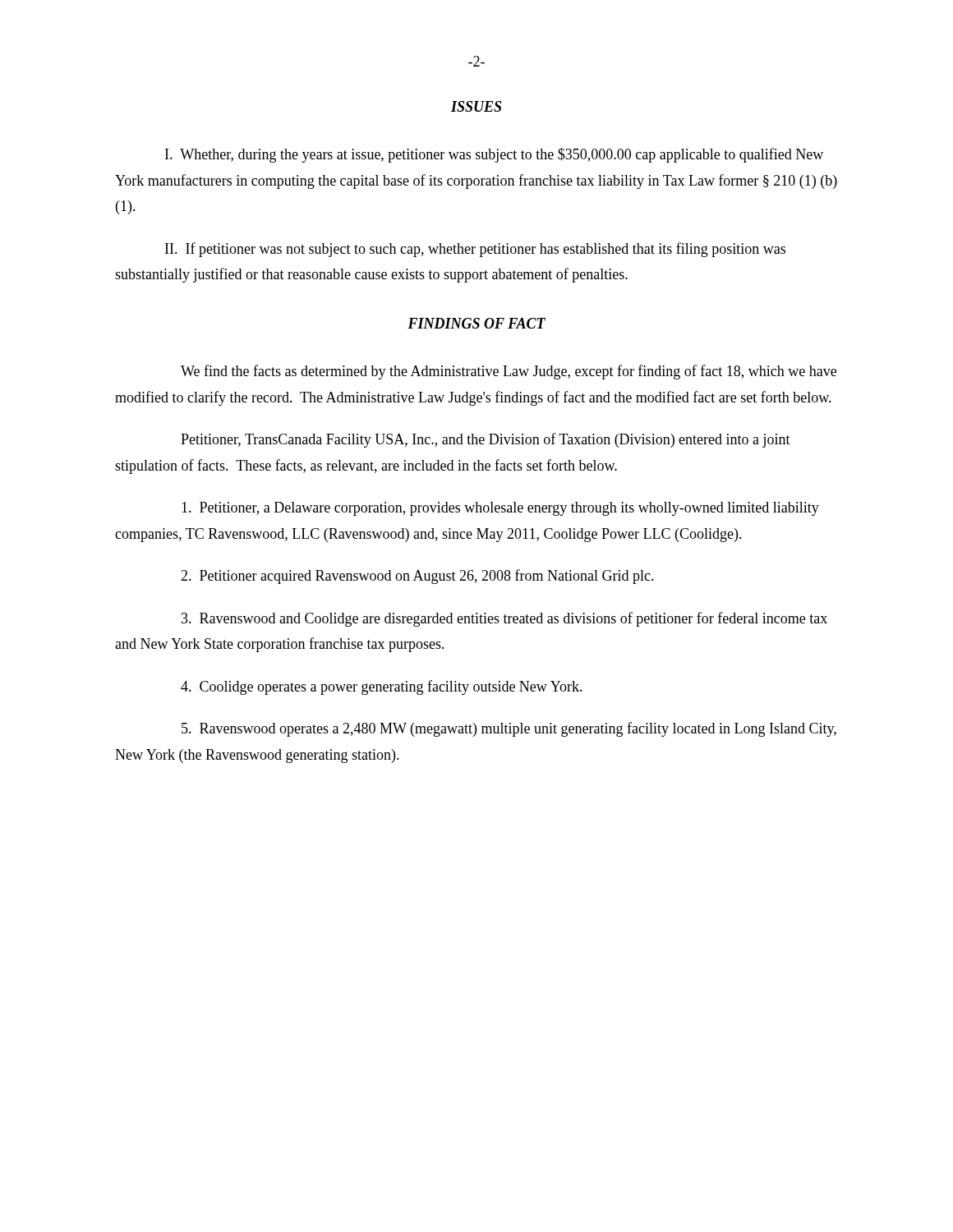Image resolution: width=953 pixels, height=1232 pixels.
Task: Click on the text starting "4. Coolidge operates a"
Action: [x=476, y=687]
